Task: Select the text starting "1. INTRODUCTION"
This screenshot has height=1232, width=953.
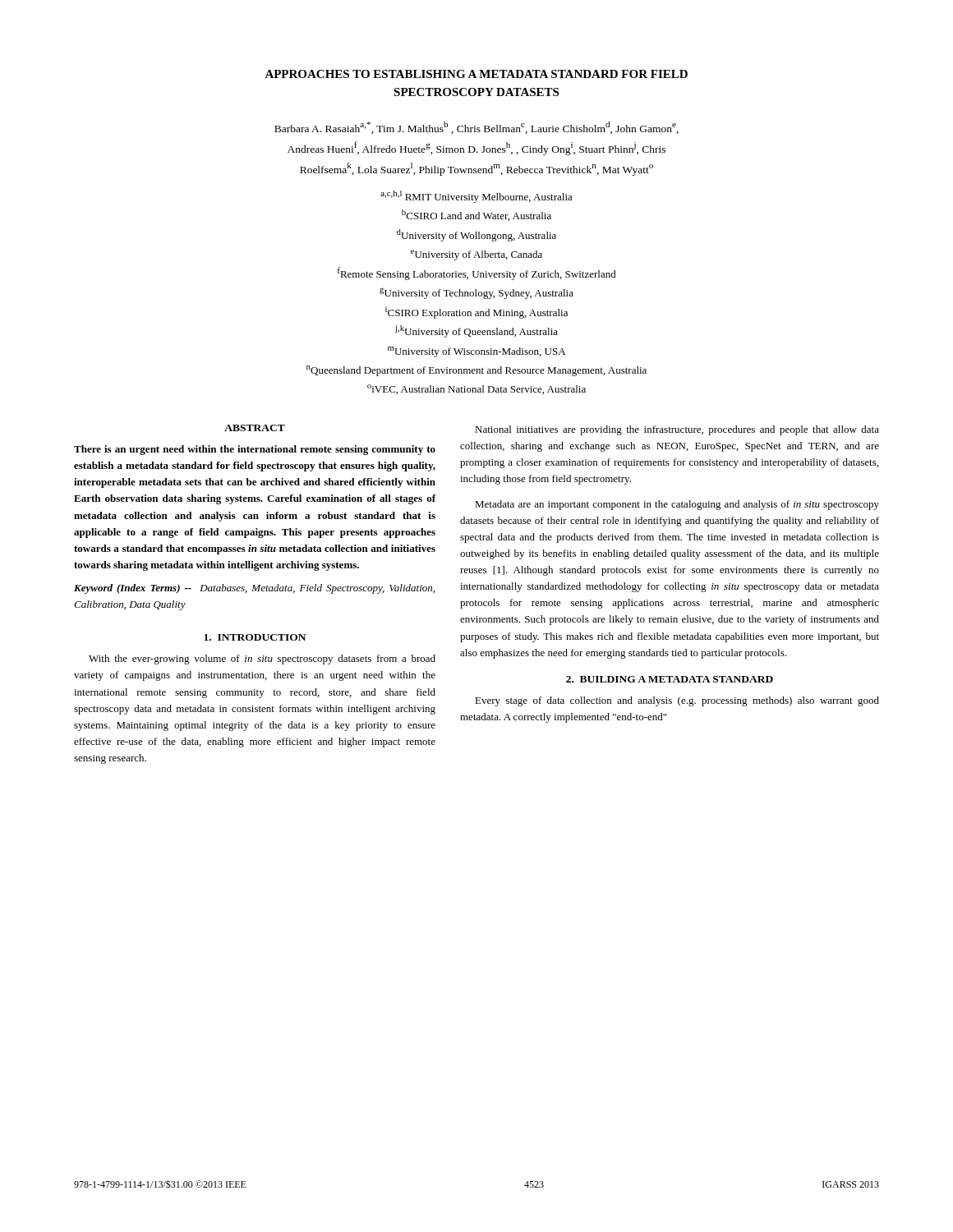Action: pyautogui.click(x=255, y=637)
